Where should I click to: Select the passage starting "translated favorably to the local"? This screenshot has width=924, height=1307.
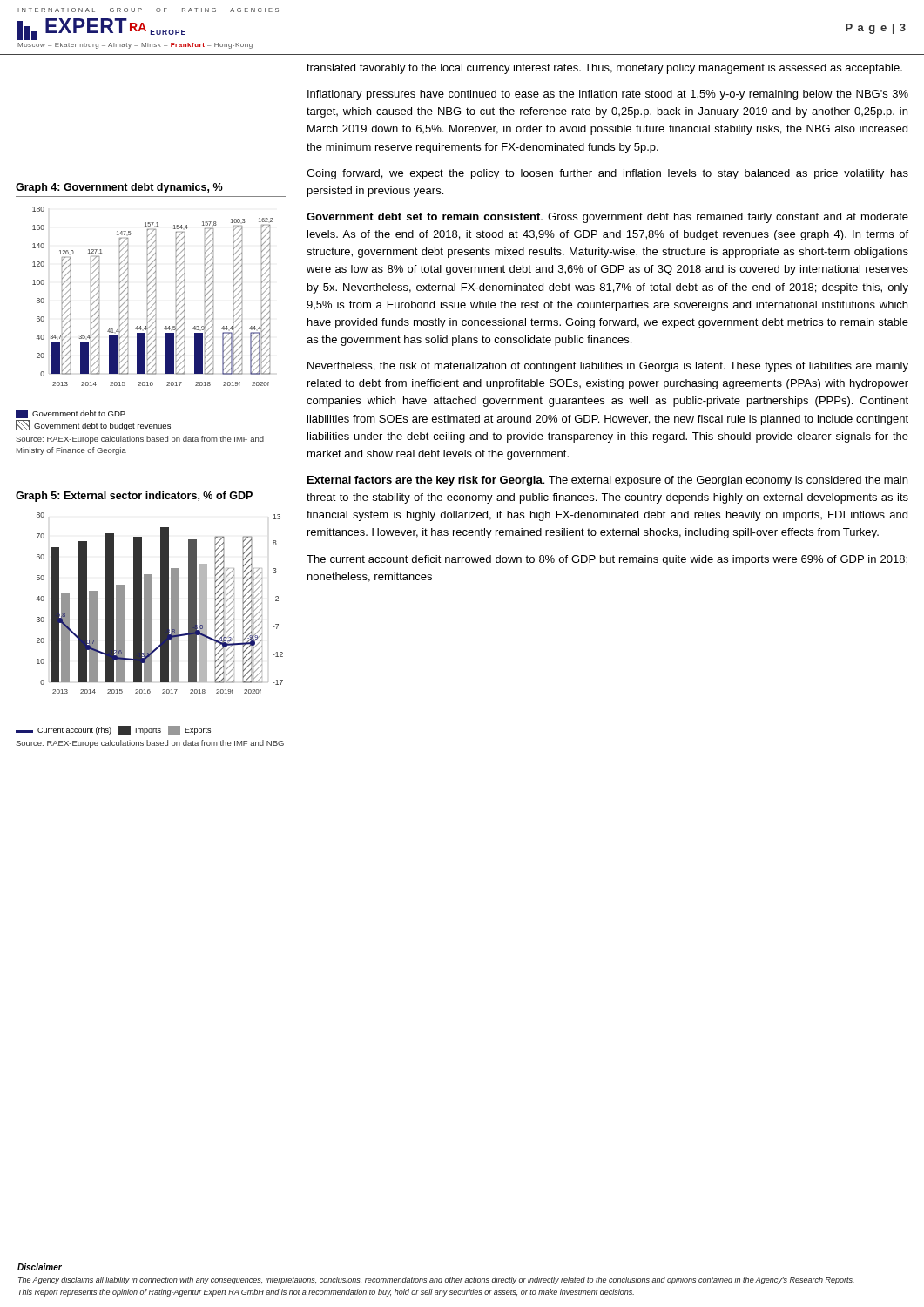(x=605, y=68)
